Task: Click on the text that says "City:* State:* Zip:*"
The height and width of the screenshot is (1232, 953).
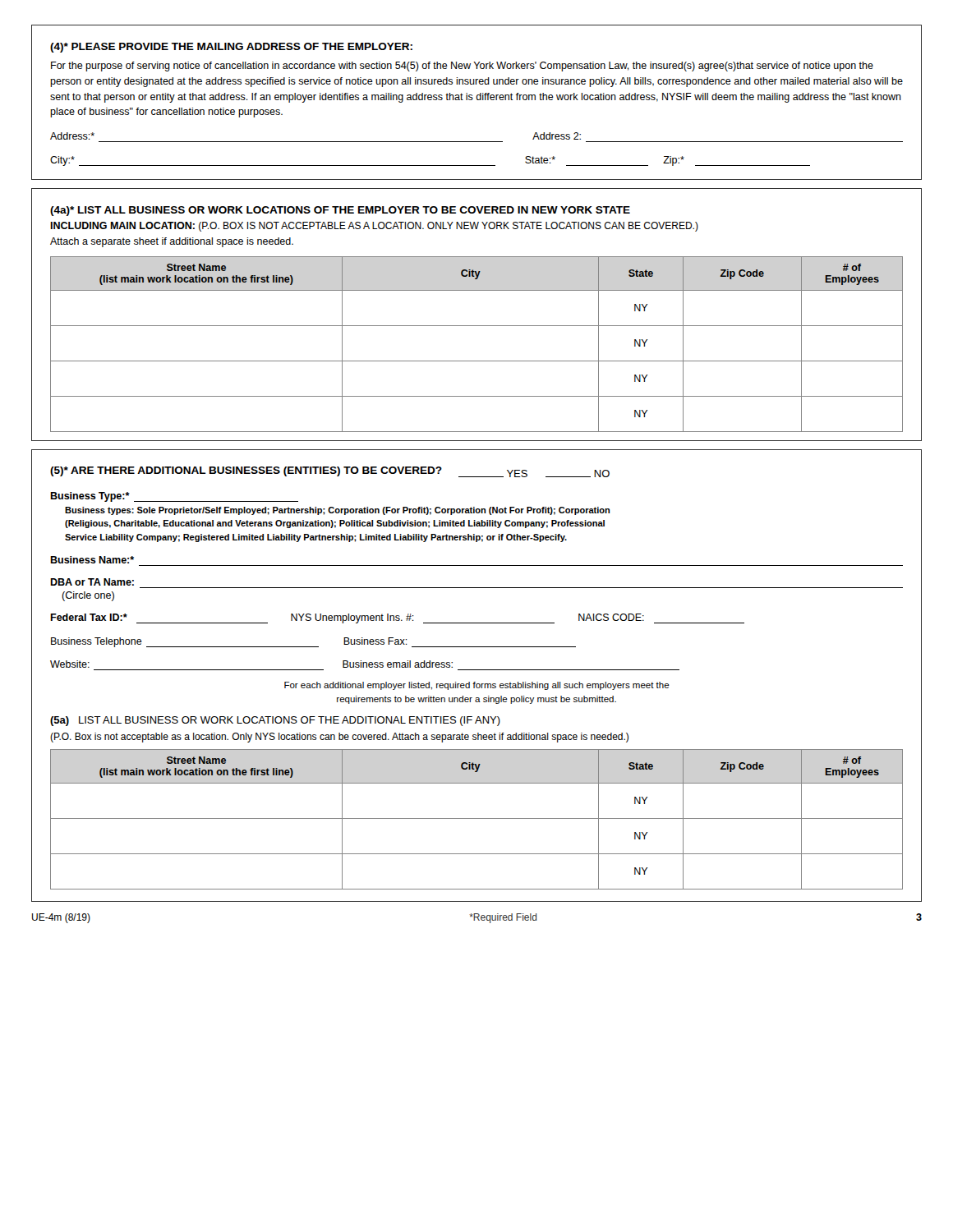Action: pos(476,158)
